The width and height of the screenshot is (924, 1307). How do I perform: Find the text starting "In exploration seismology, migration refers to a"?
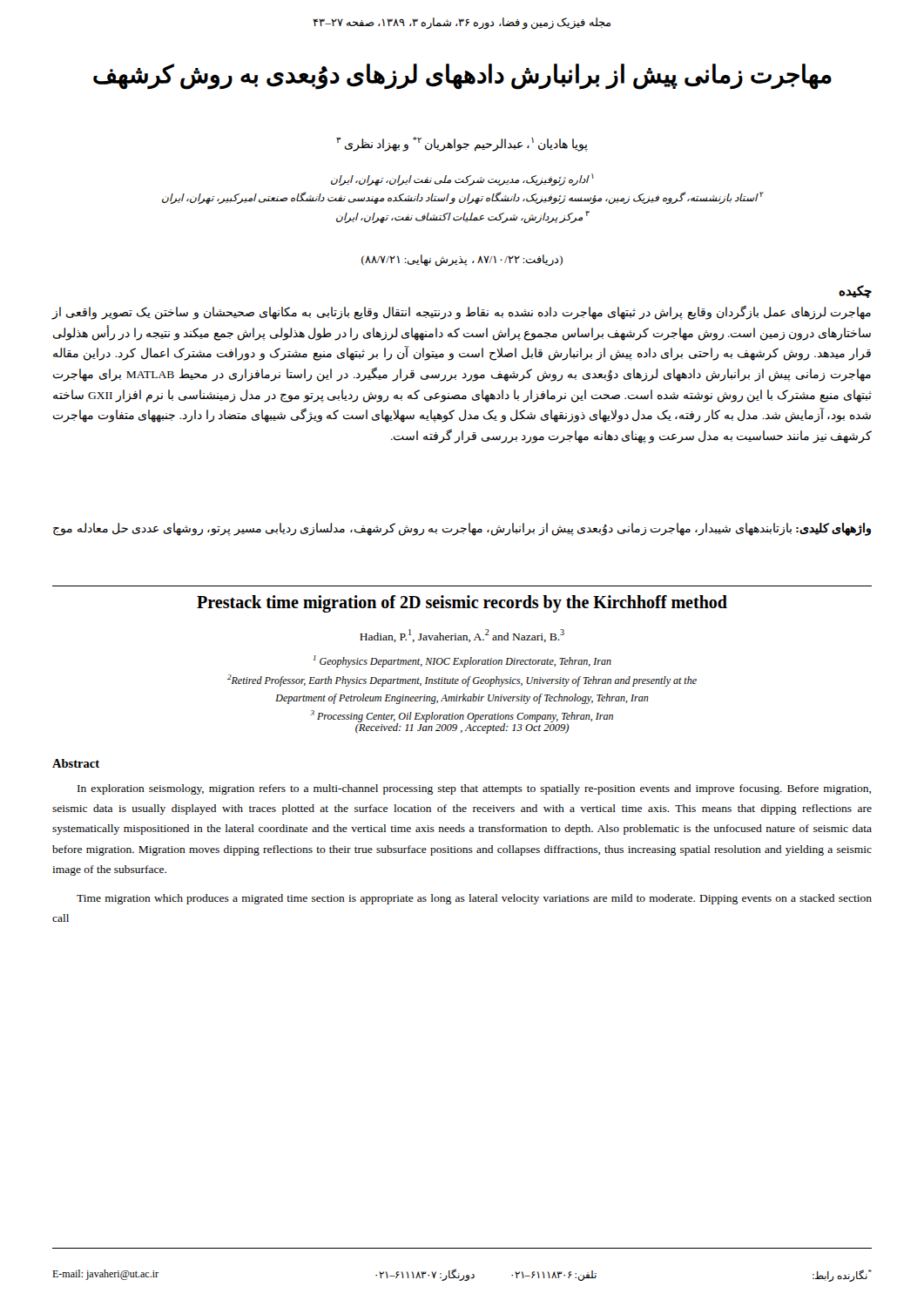coord(462,853)
